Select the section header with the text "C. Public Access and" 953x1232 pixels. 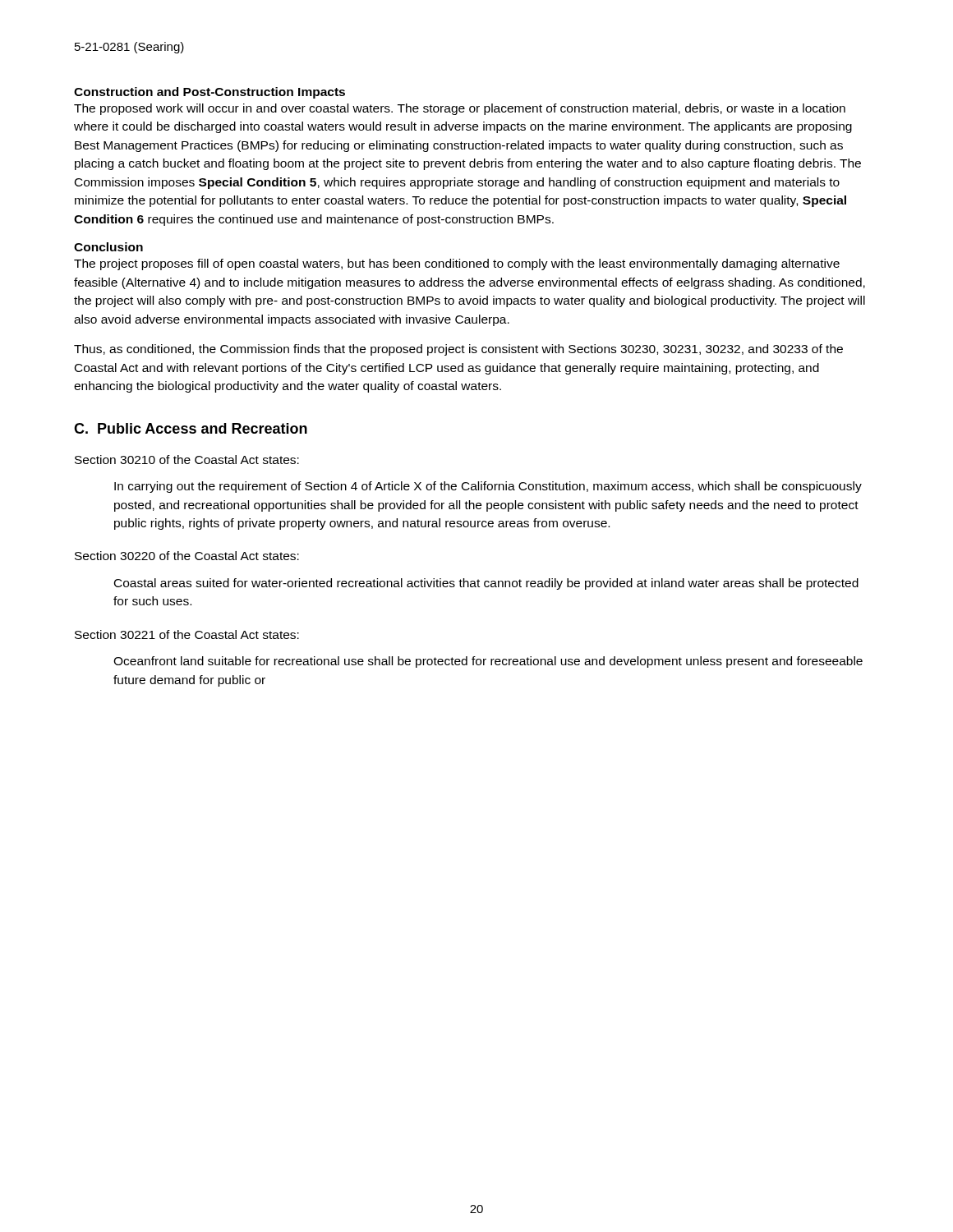pyautogui.click(x=191, y=428)
